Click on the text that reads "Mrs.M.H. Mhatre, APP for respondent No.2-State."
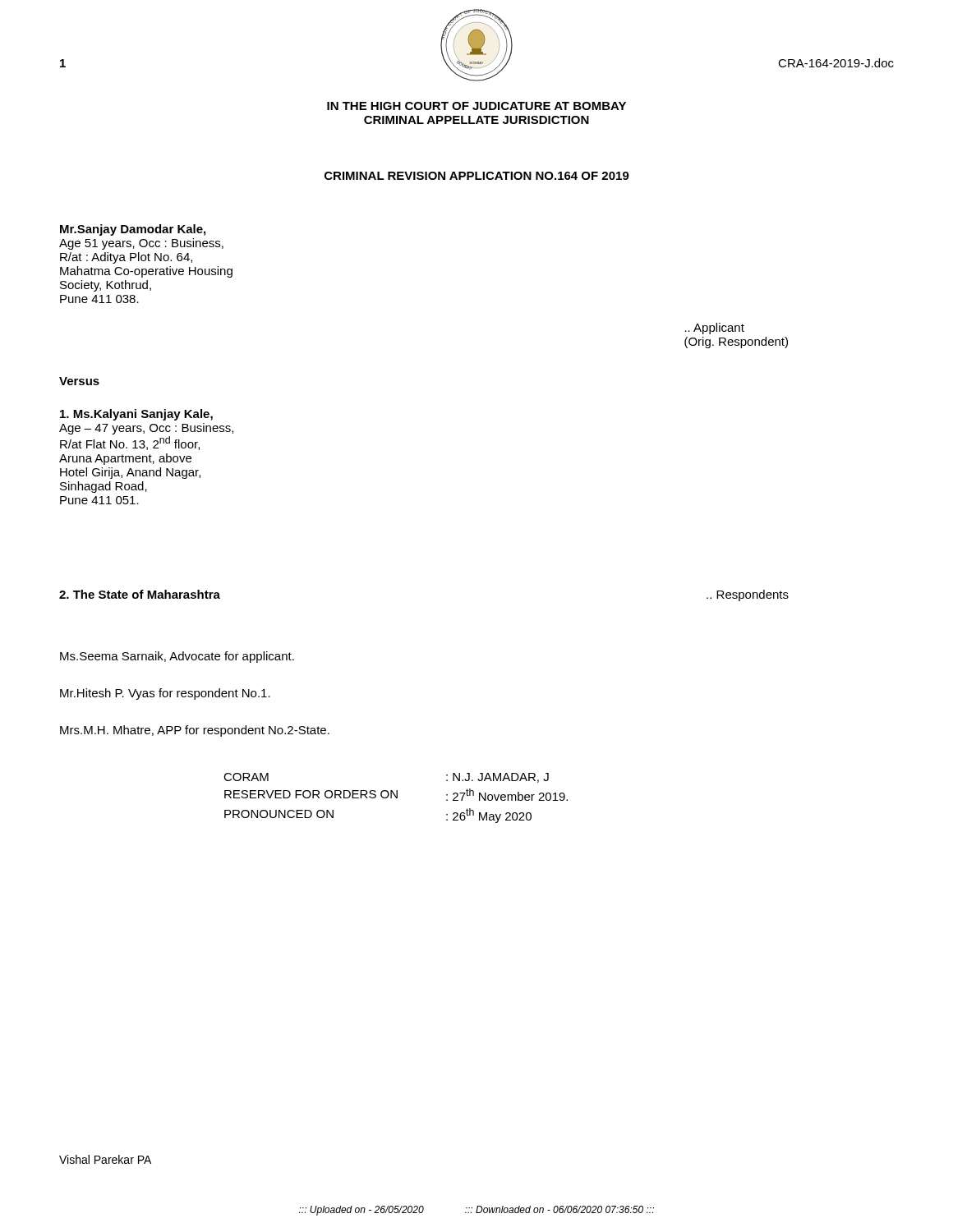This screenshot has height=1232, width=953. [x=195, y=730]
